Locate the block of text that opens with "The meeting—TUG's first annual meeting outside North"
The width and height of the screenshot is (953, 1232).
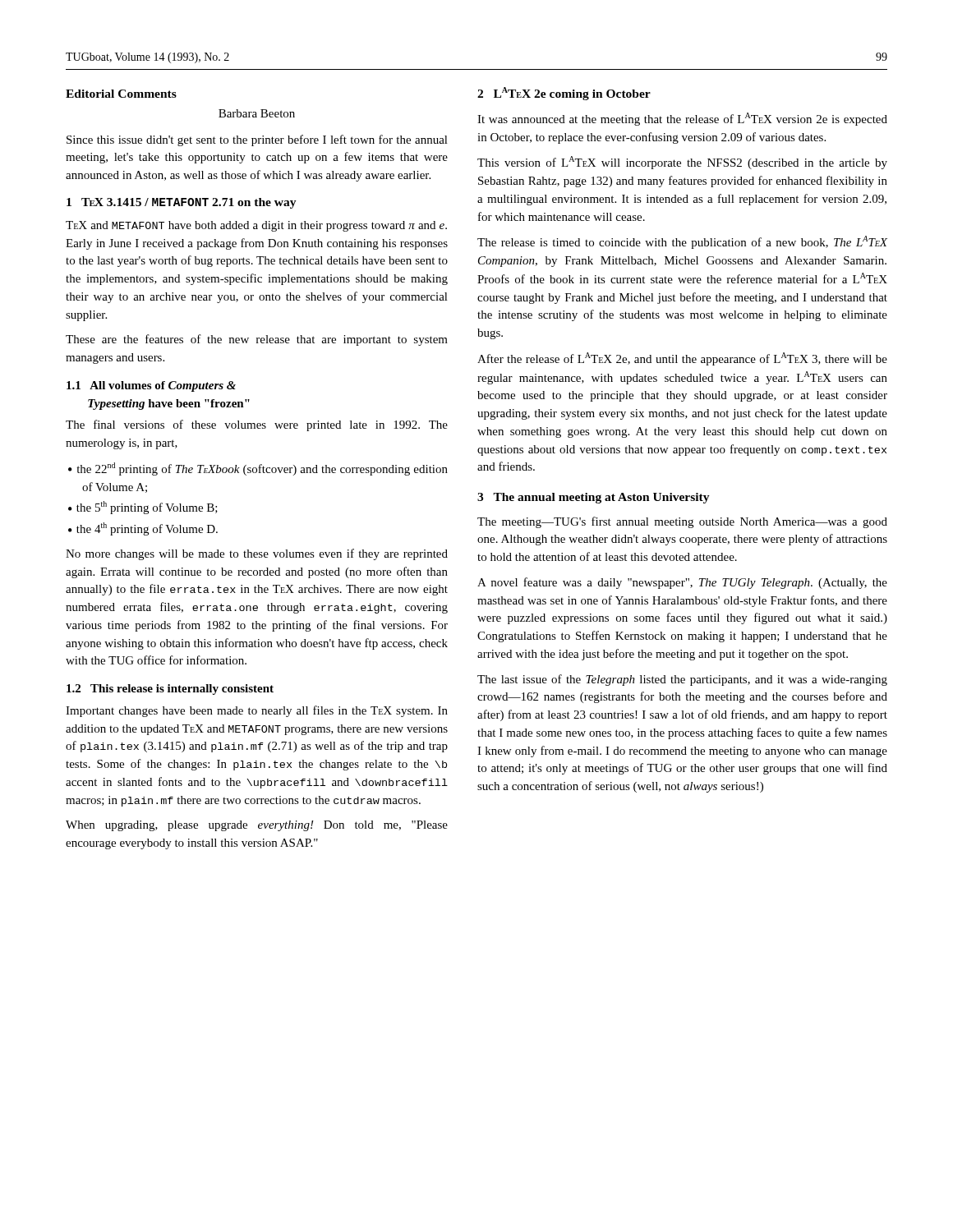pos(682,540)
